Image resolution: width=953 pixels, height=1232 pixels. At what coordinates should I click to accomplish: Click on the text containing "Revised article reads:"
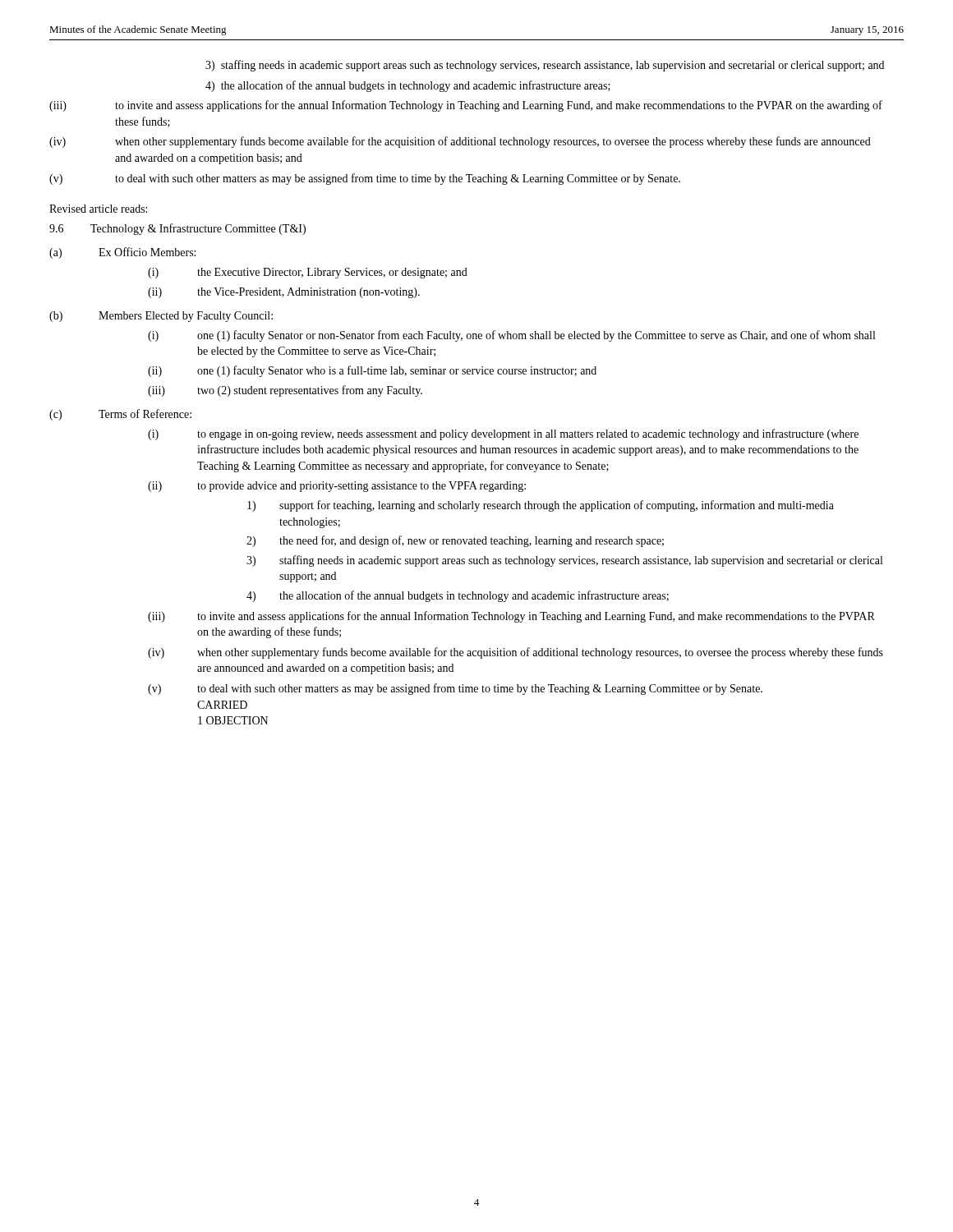[x=99, y=209]
